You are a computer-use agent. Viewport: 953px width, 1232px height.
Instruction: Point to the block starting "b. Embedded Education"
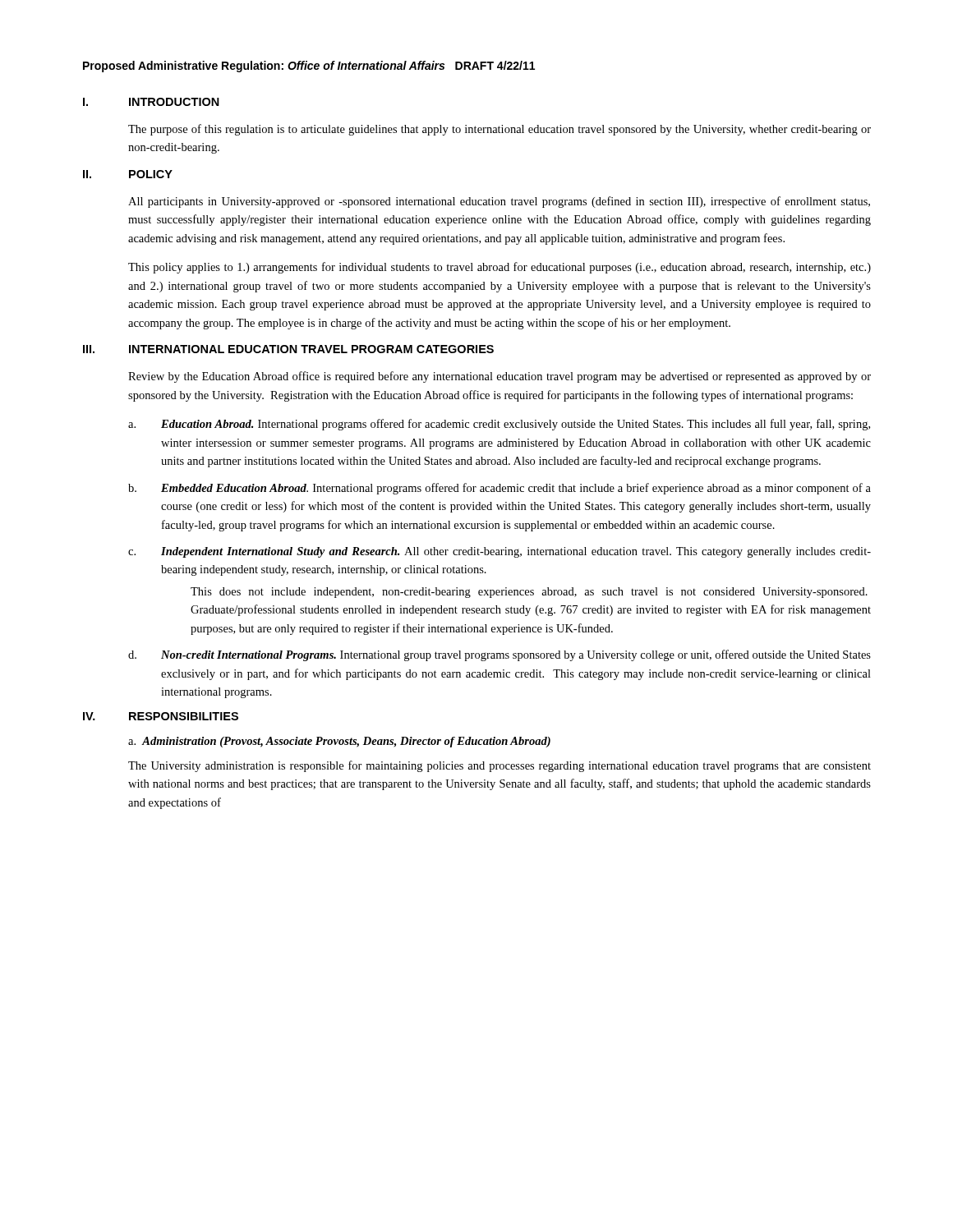pos(500,506)
